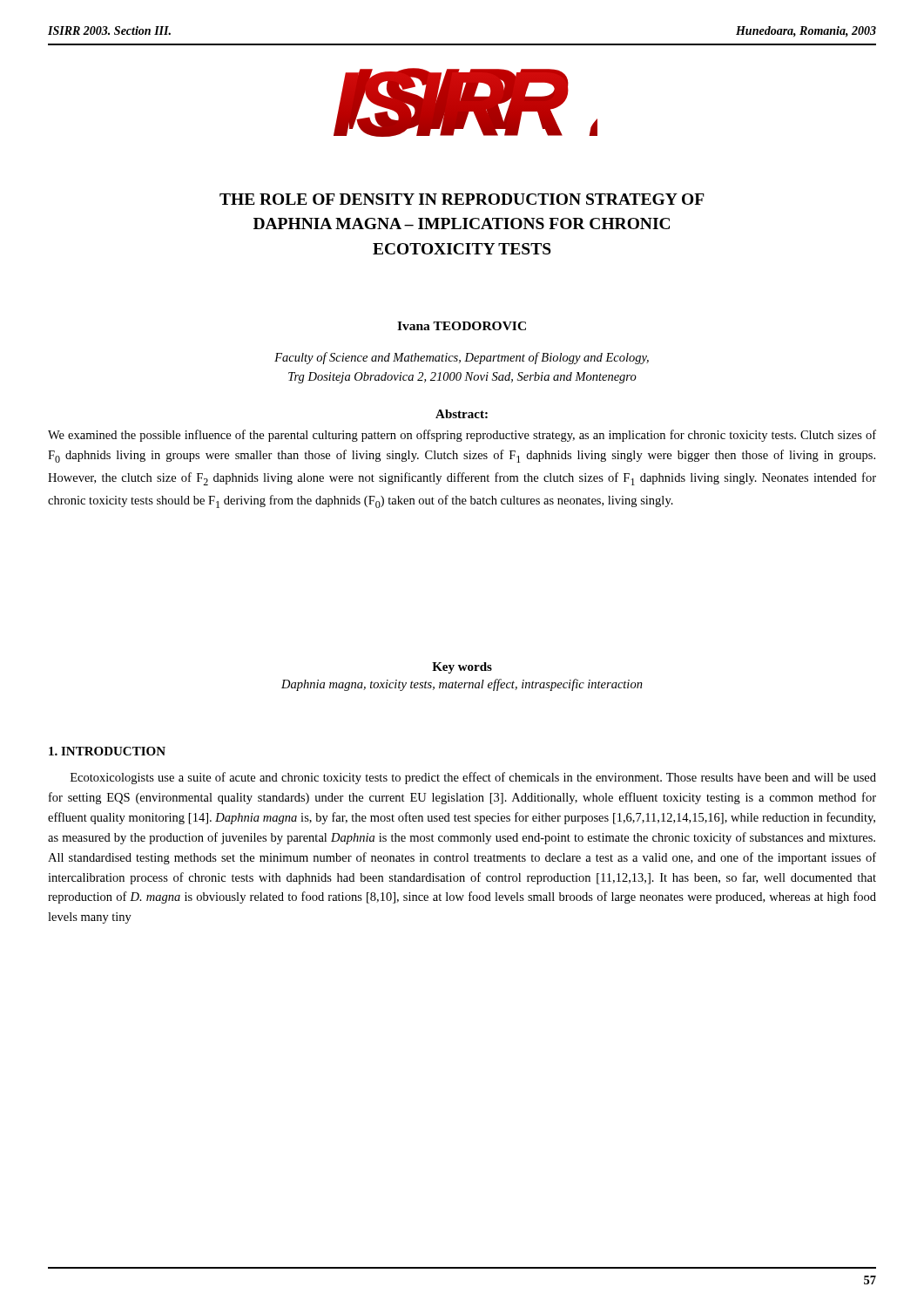The image size is (924, 1307).
Task: Point to the passage starting "Key words Daphnia magna,"
Action: point(462,676)
